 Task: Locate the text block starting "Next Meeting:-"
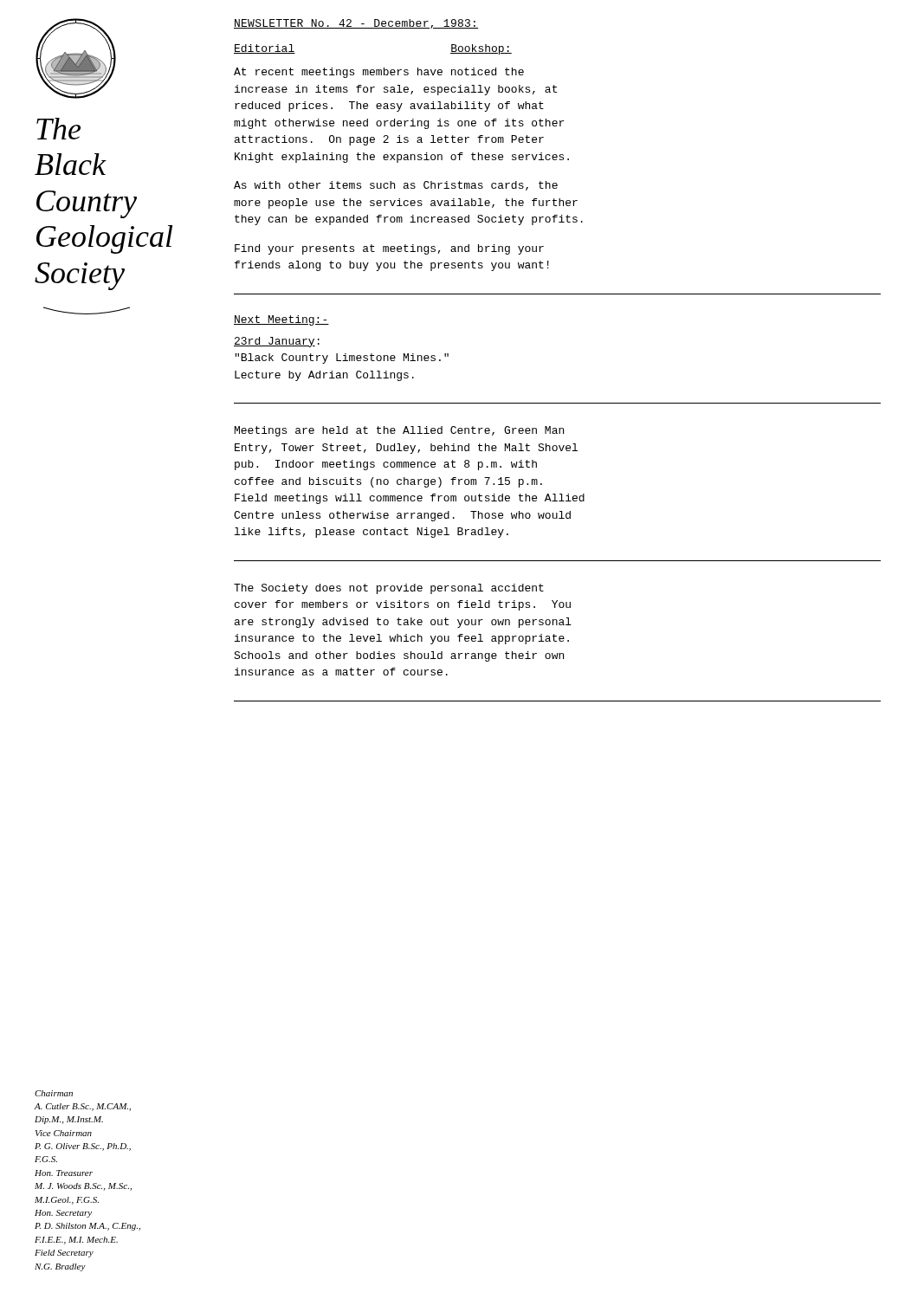click(x=281, y=320)
